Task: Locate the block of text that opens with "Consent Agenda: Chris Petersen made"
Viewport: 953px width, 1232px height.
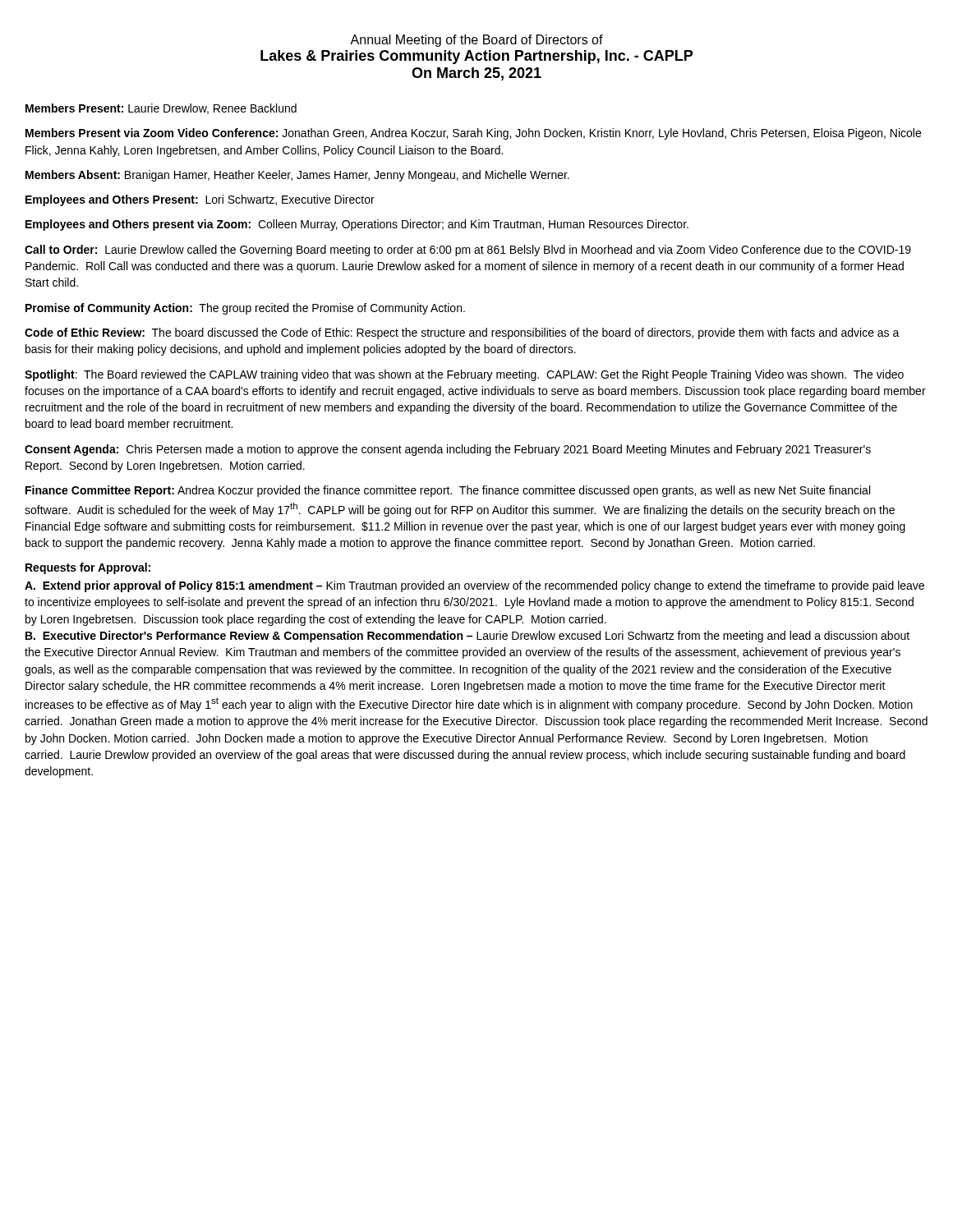Action: click(x=448, y=457)
